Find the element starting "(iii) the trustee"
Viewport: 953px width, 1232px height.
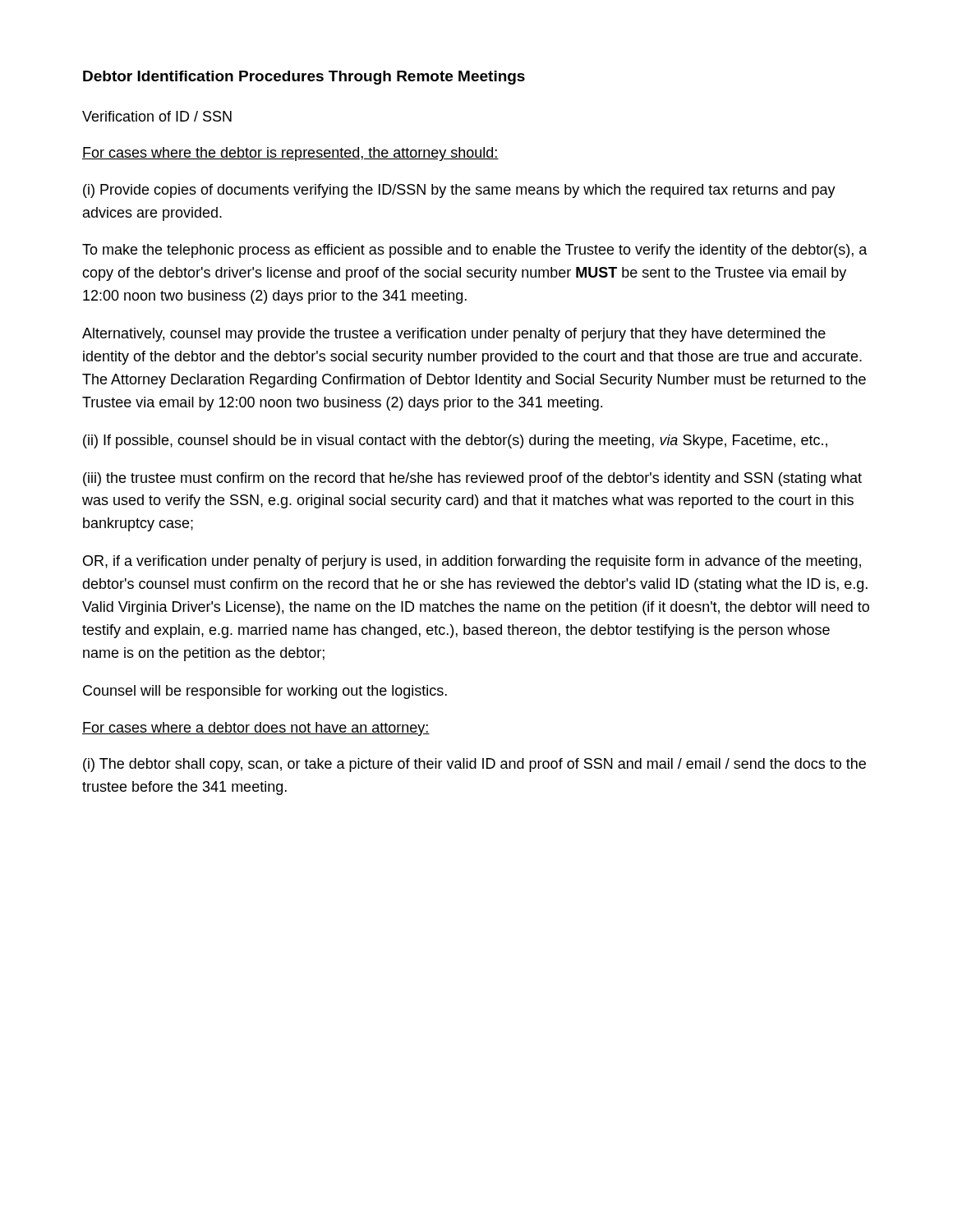tap(472, 501)
